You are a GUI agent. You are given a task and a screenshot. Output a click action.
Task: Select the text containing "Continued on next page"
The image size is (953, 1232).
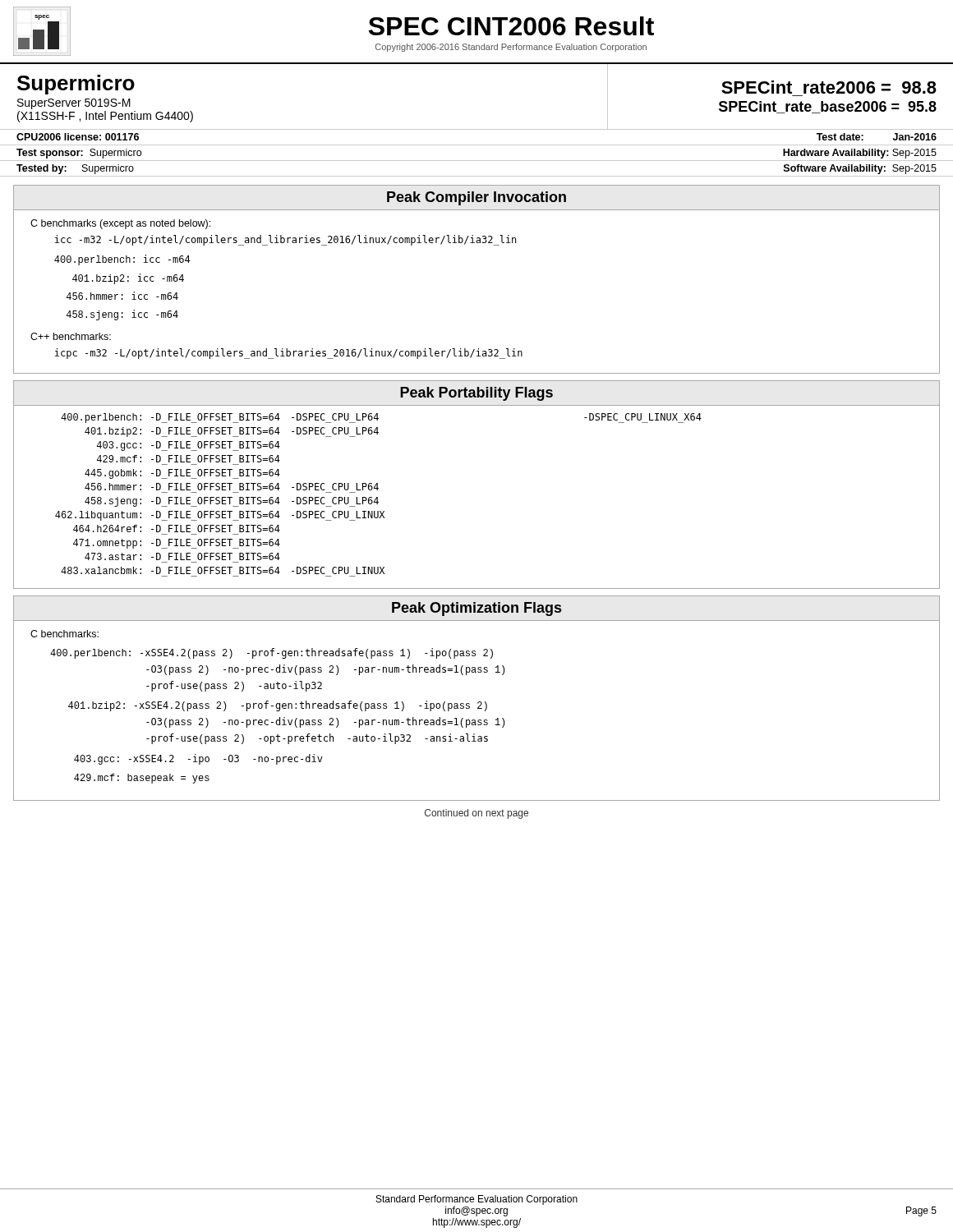[476, 813]
